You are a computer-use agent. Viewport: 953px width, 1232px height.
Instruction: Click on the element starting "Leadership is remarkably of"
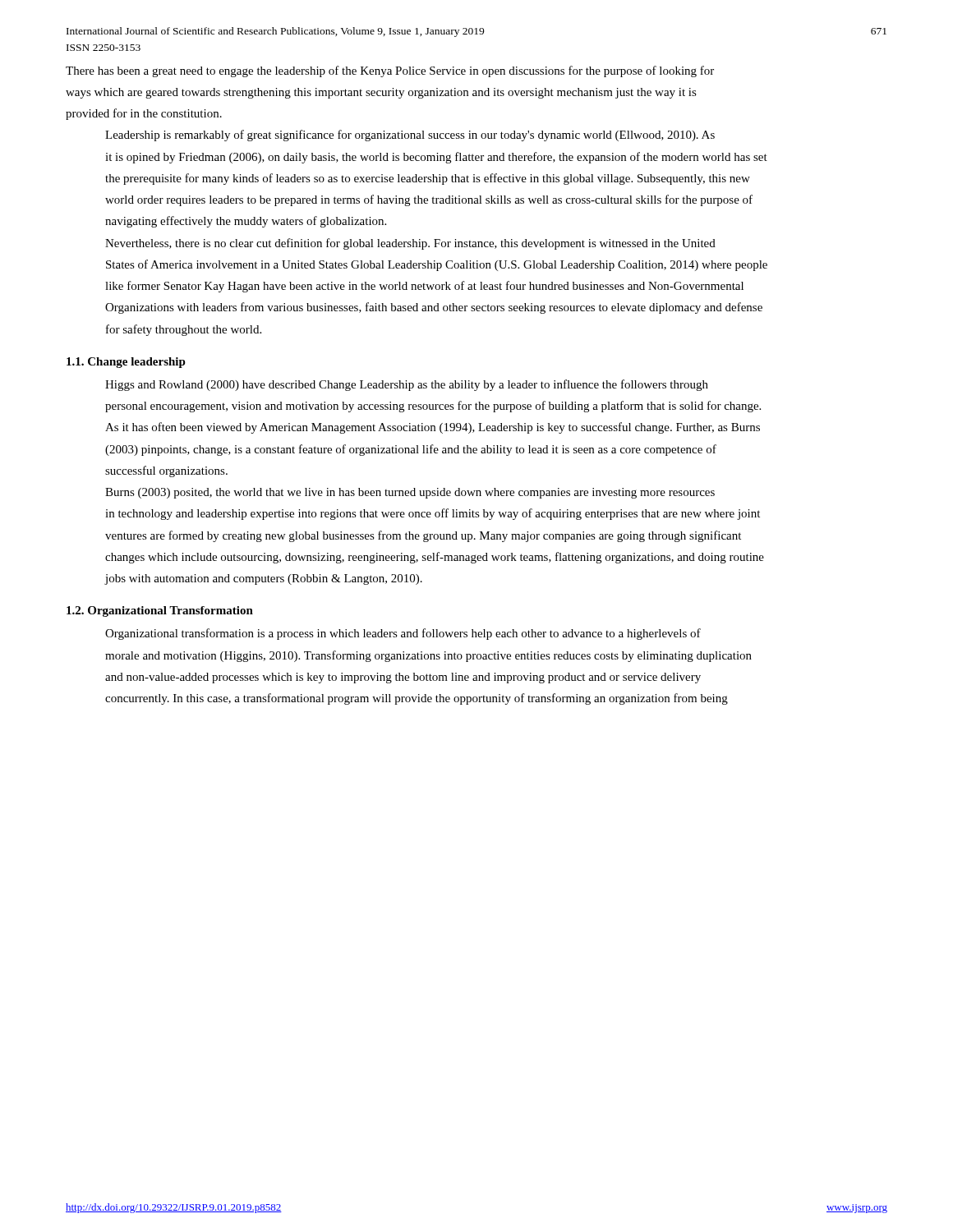(476, 178)
